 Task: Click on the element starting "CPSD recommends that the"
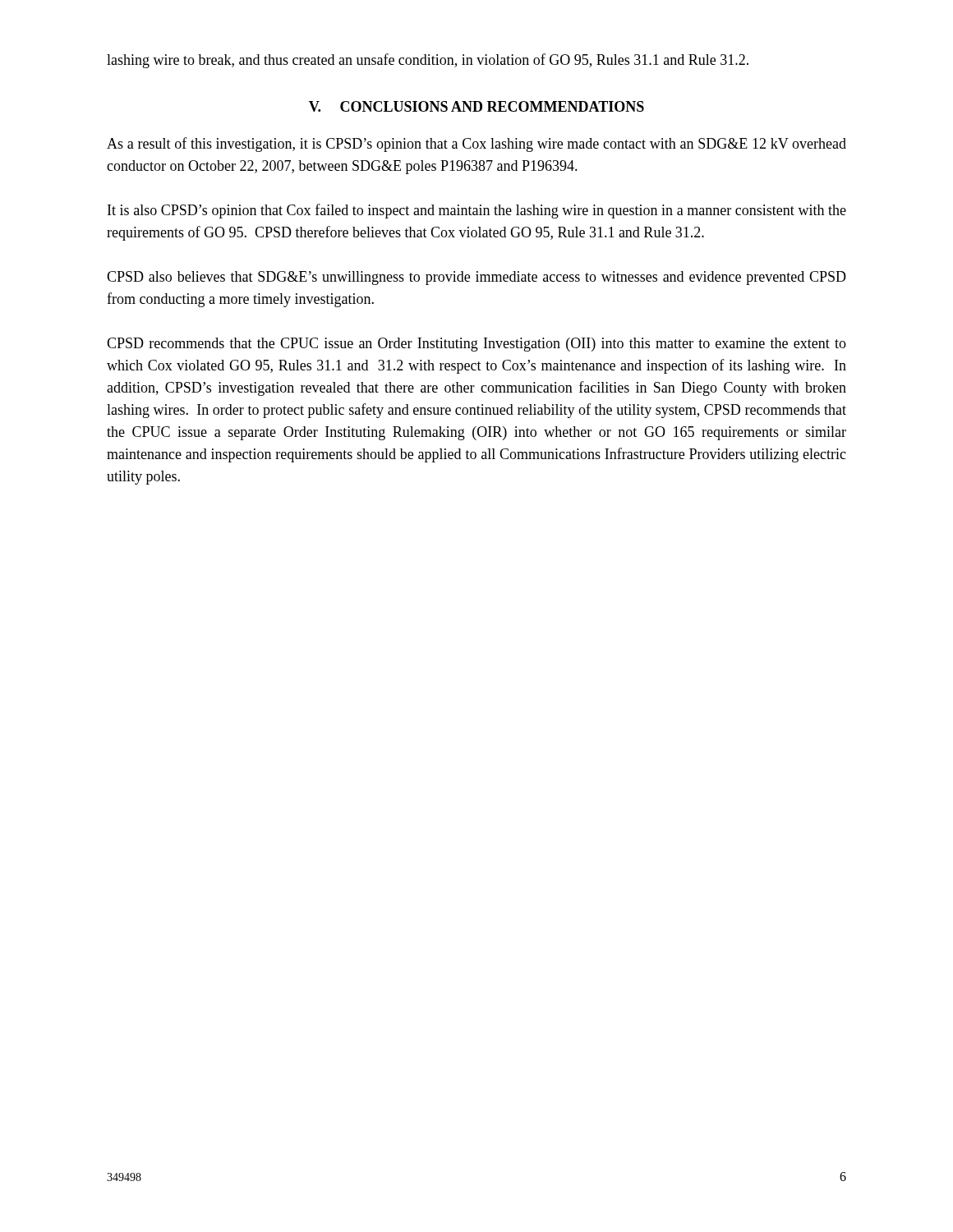tap(476, 410)
